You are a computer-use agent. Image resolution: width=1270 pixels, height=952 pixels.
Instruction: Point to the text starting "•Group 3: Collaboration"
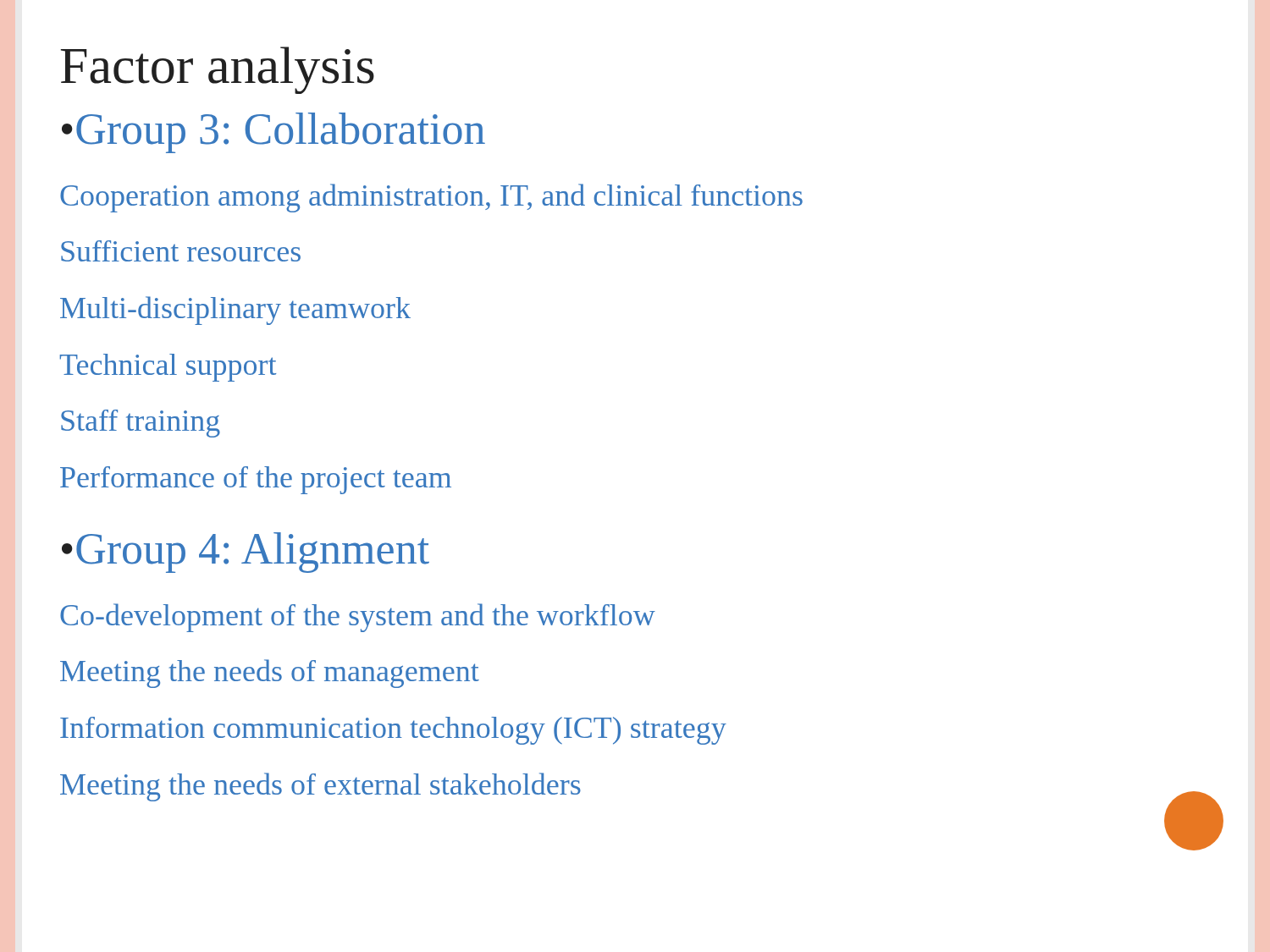click(x=272, y=129)
